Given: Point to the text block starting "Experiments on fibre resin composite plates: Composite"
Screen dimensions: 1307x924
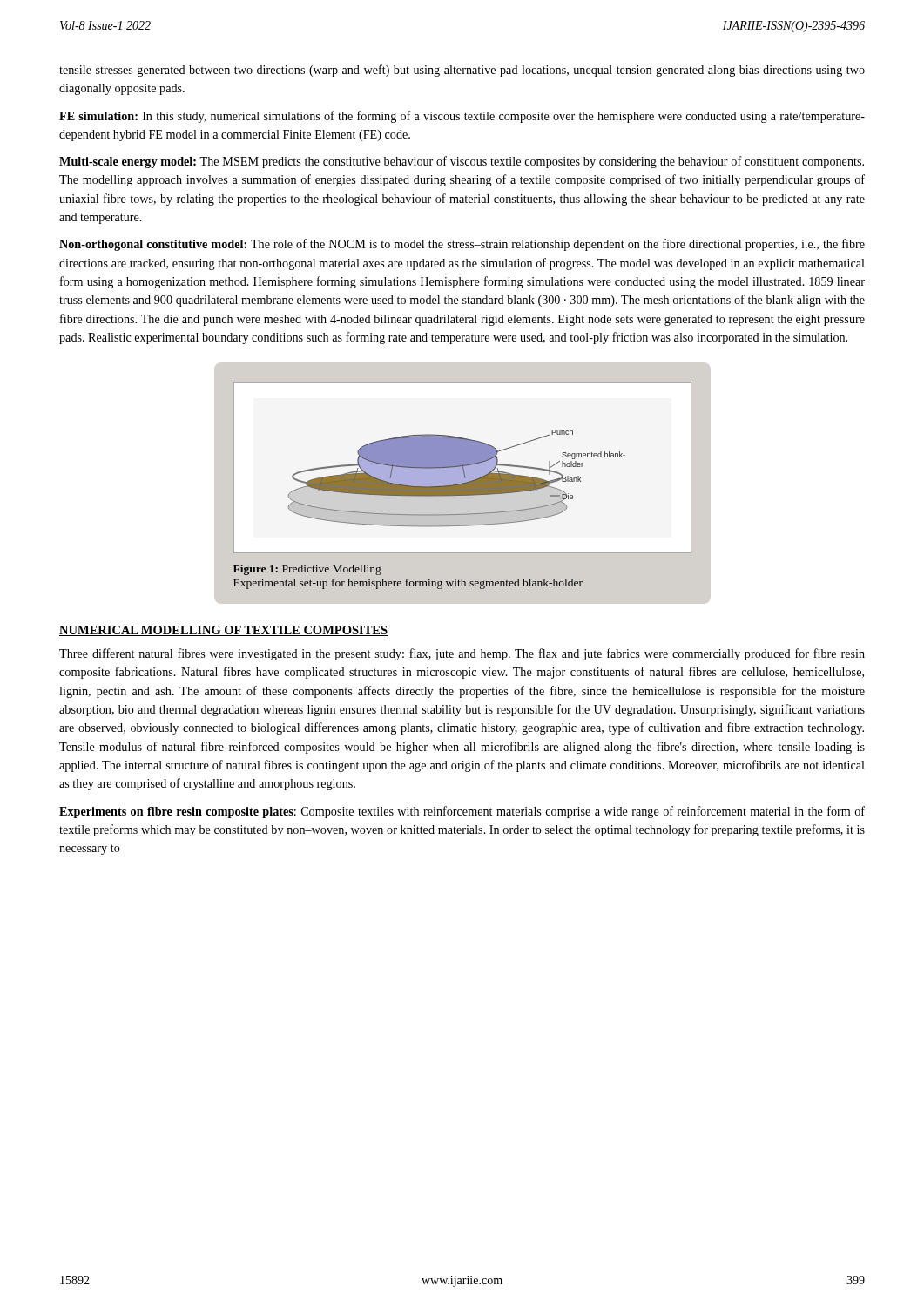Looking at the screenshot, I should pyautogui.click(x=462, y=829).
